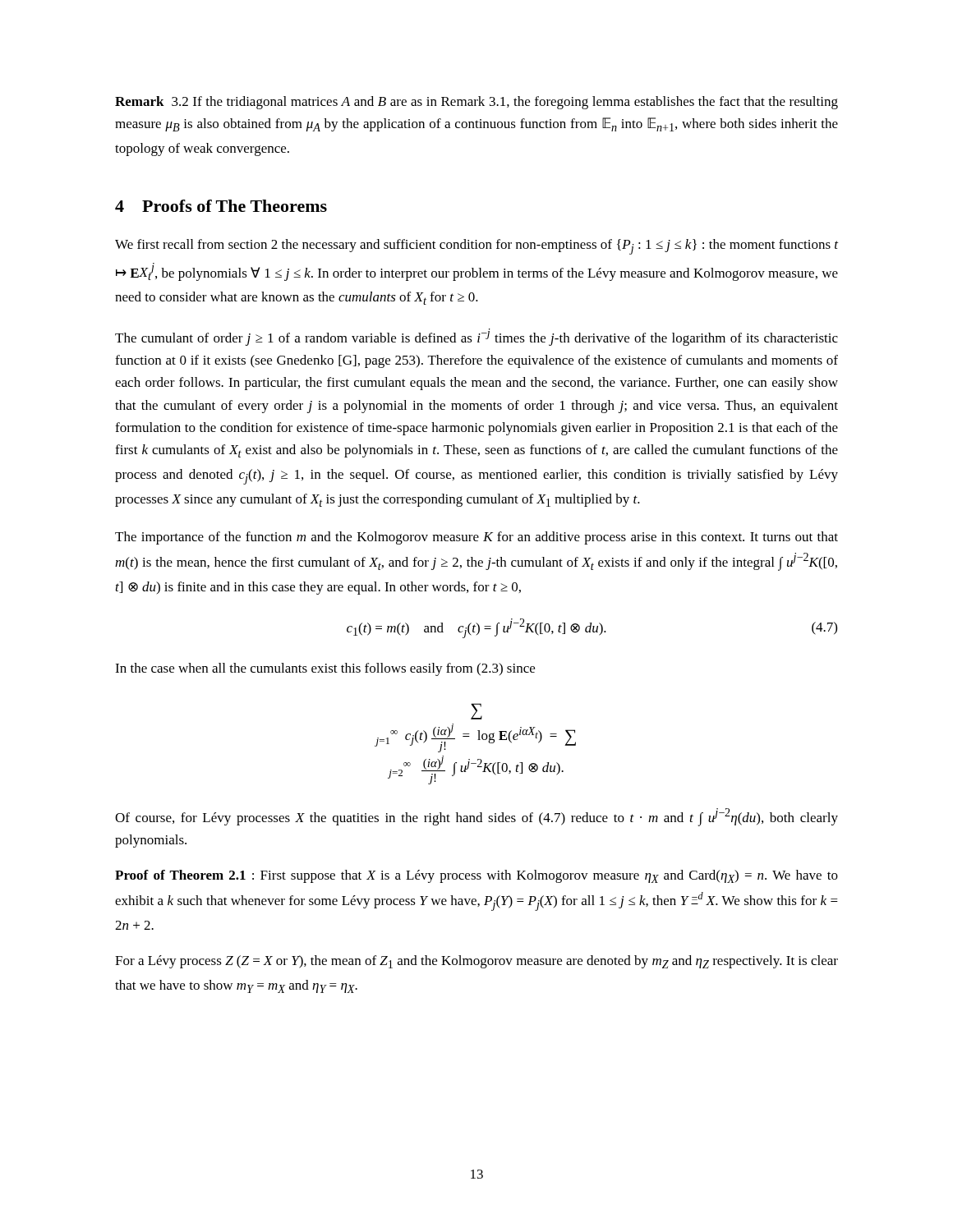This screenshot has width=953, height=1232.
Task: Locate the text block containing "The cumulant of order"
Action: tap(476, 418)
